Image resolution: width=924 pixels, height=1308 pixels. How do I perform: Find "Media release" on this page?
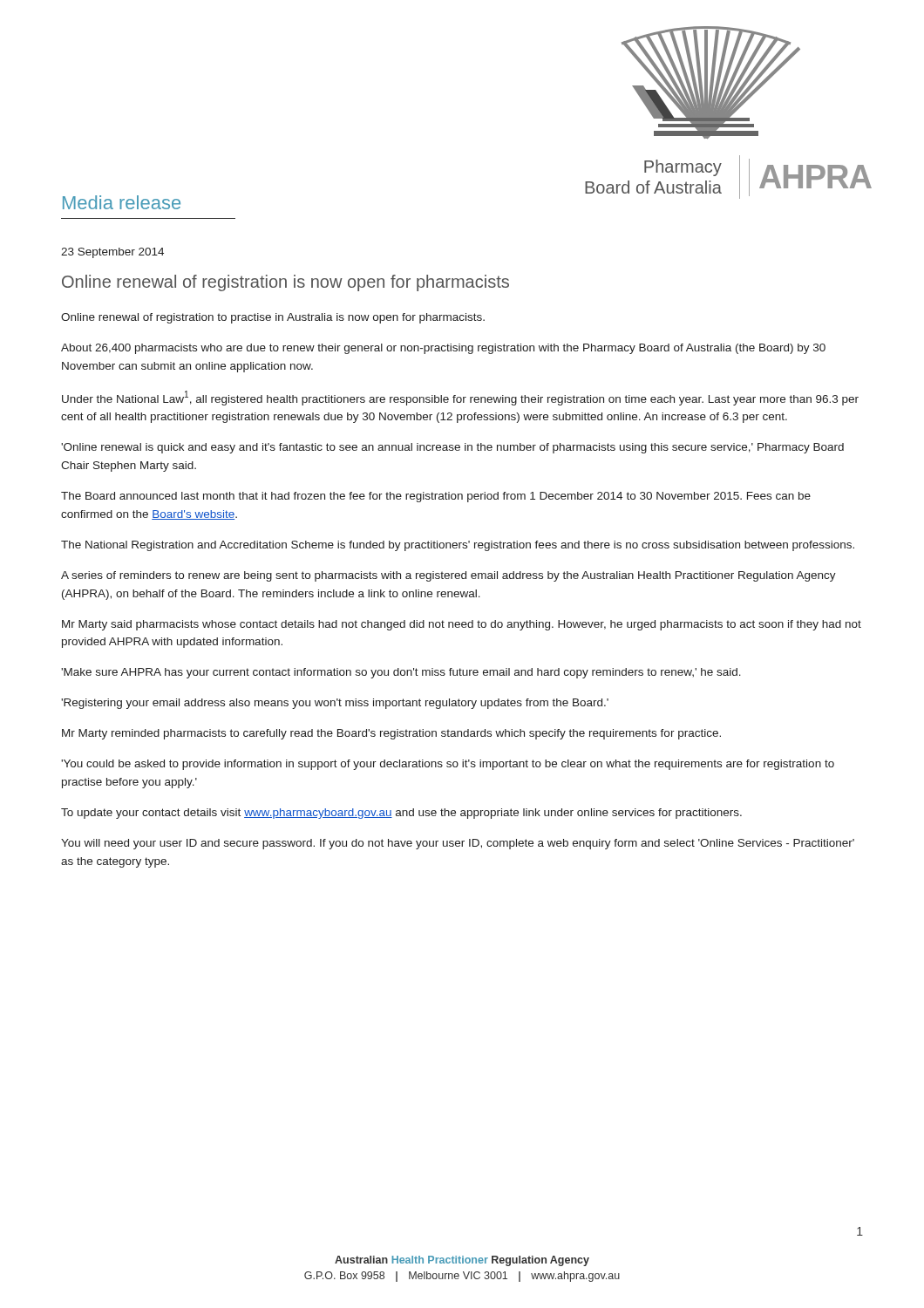click(122, 200)
